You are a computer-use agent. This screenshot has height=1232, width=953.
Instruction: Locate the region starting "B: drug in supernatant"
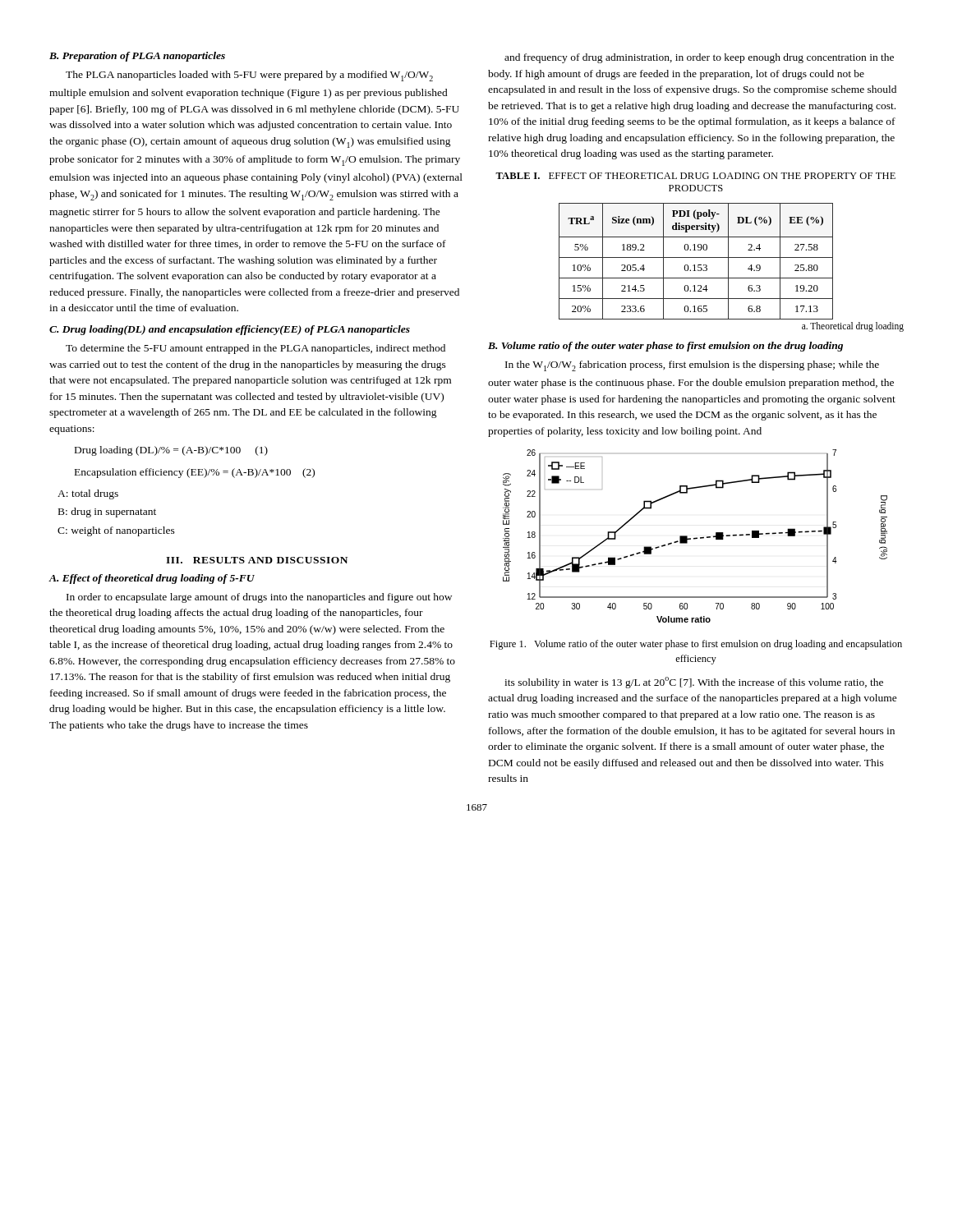107,512
